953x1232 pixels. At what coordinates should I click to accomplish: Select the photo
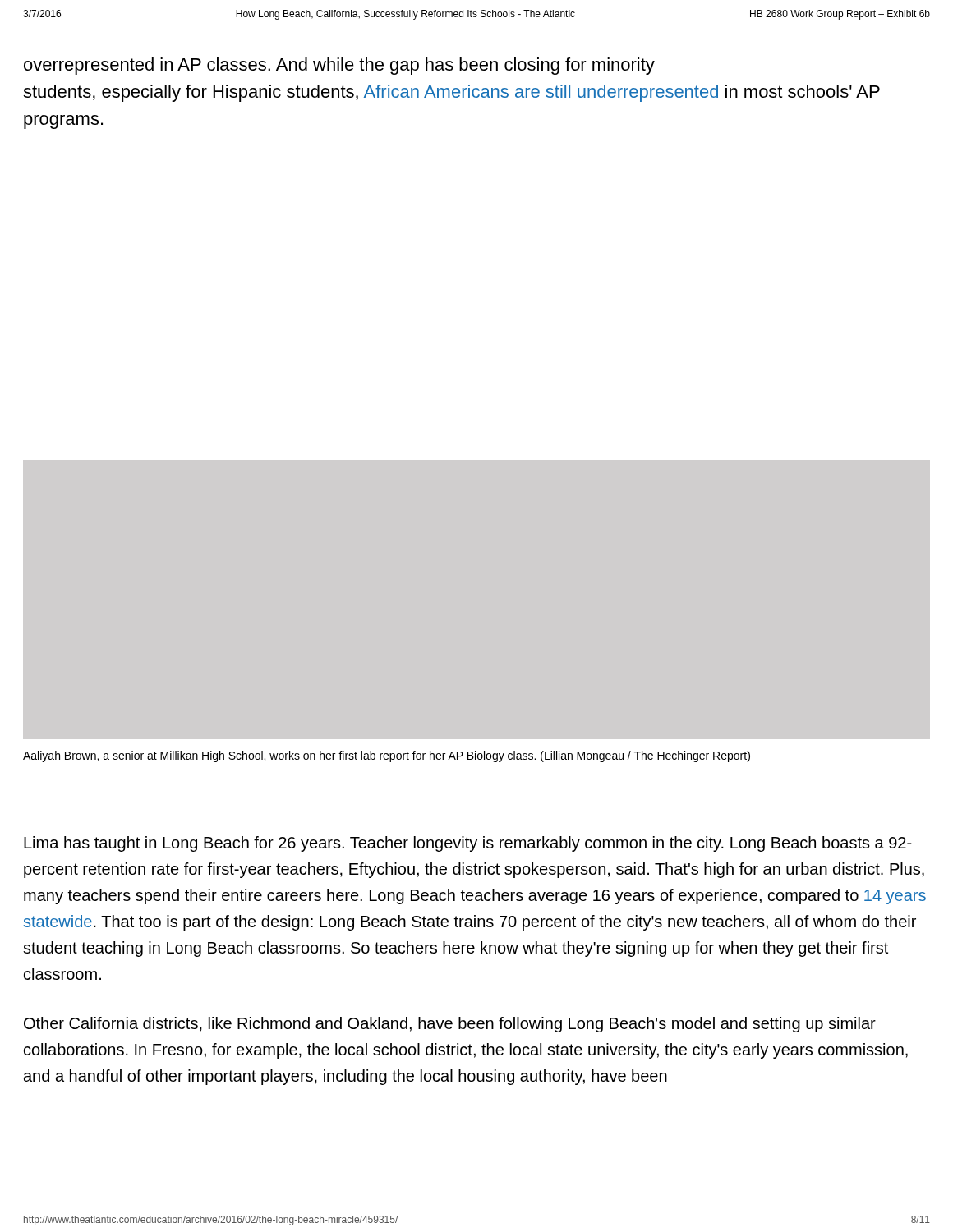[476, 600]
